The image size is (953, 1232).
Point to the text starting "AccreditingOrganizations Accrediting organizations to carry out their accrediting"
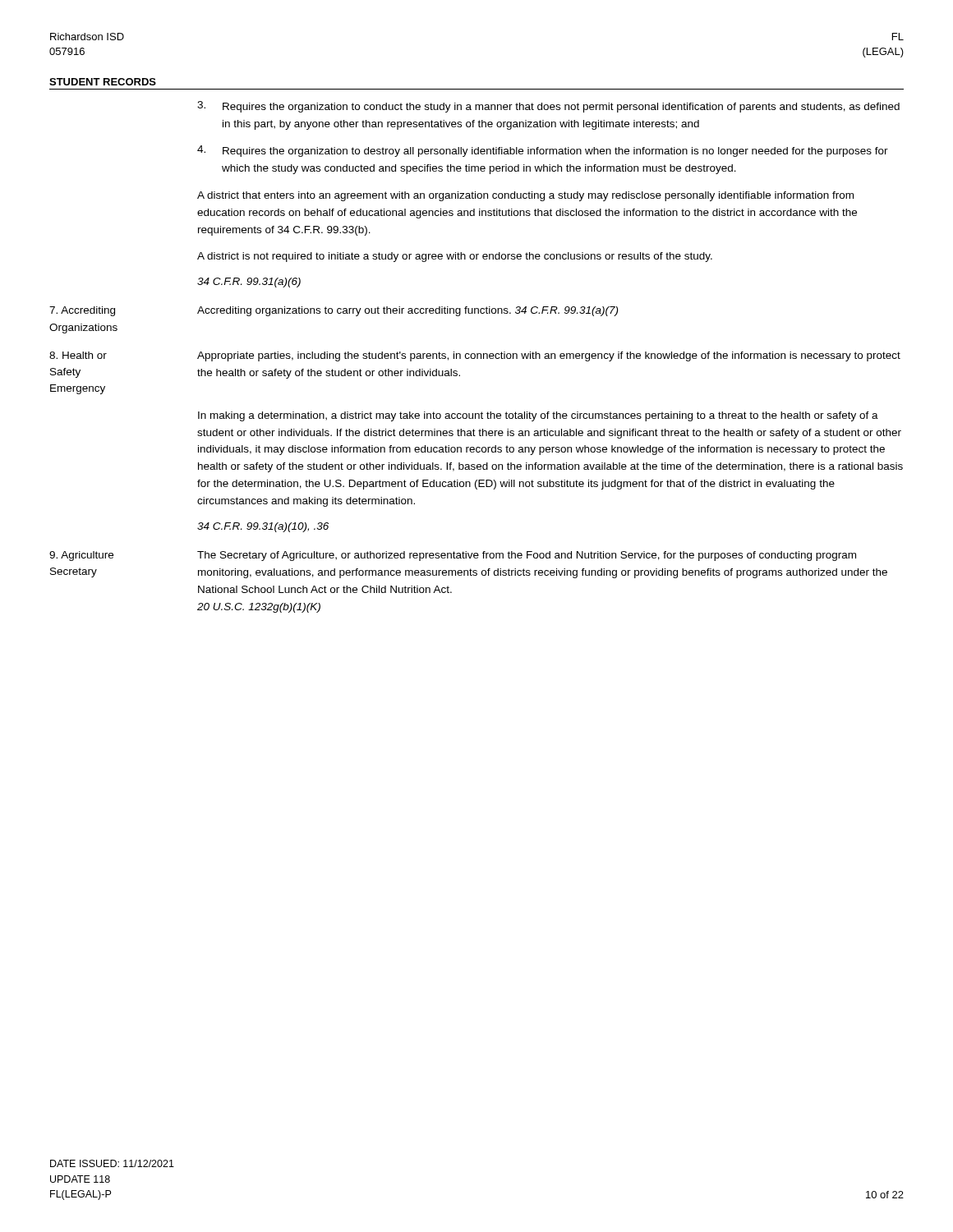click(476, 319)
